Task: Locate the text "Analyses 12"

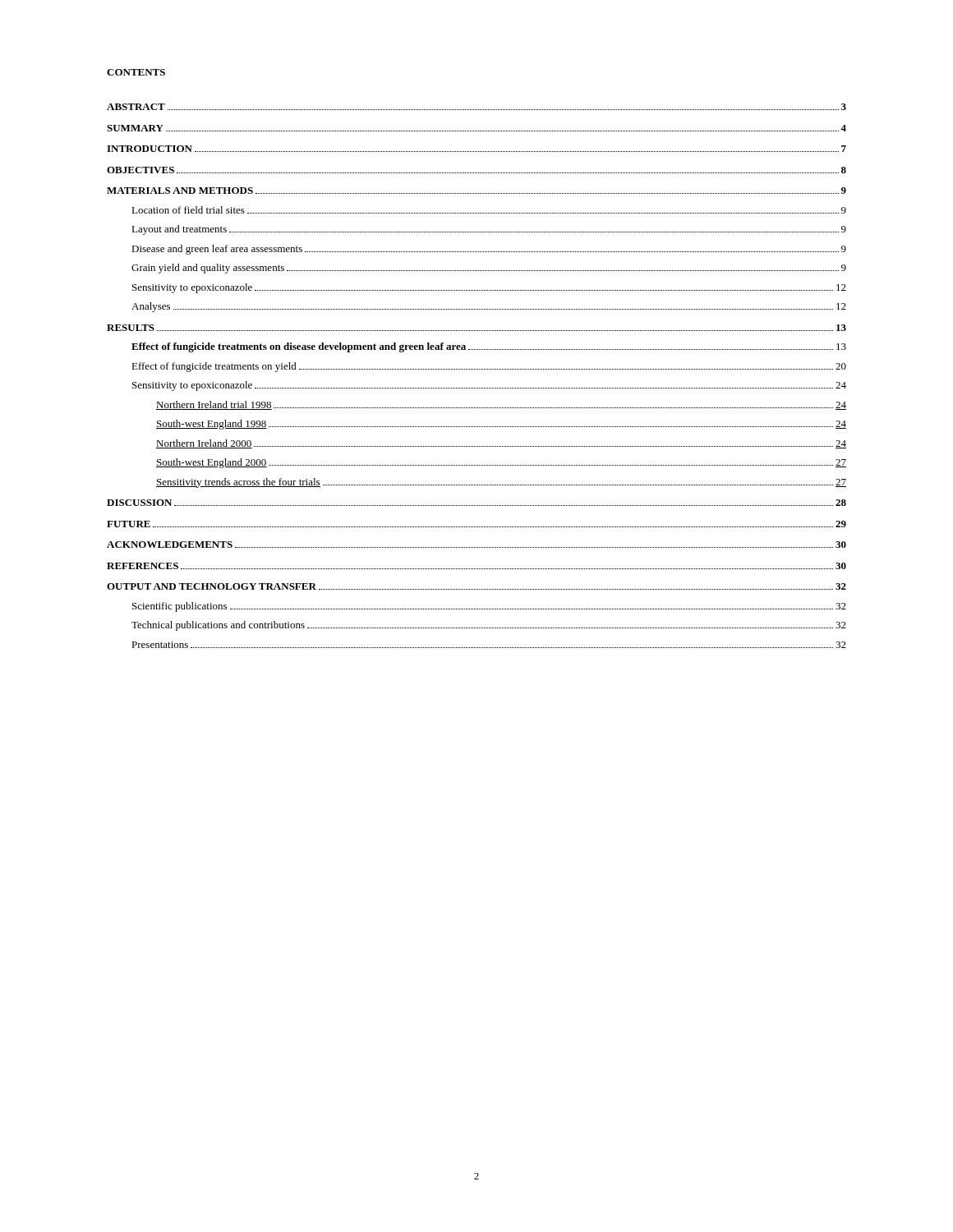Action: click(x=489, y=306)
